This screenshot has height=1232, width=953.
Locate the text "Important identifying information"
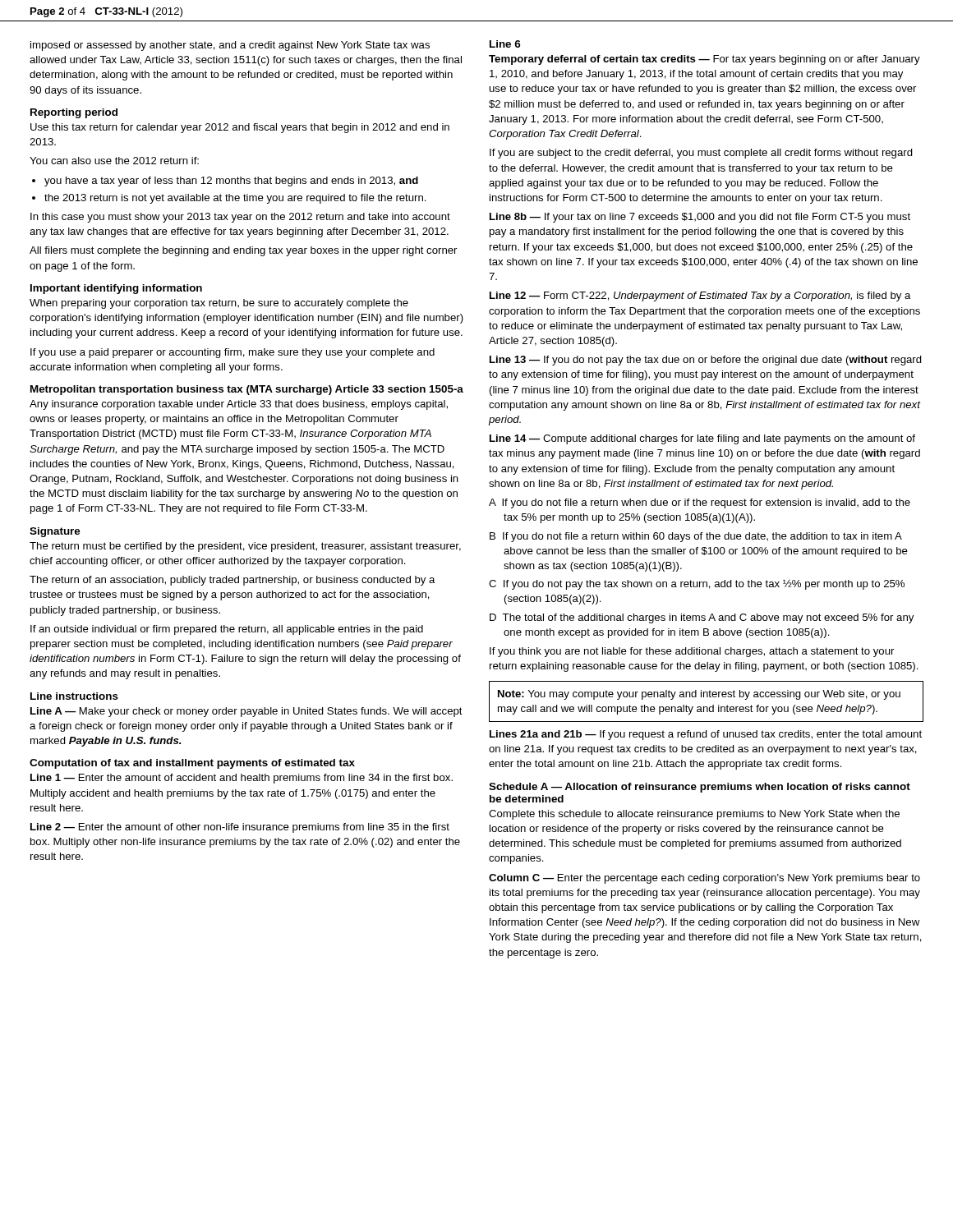point(116,288)
